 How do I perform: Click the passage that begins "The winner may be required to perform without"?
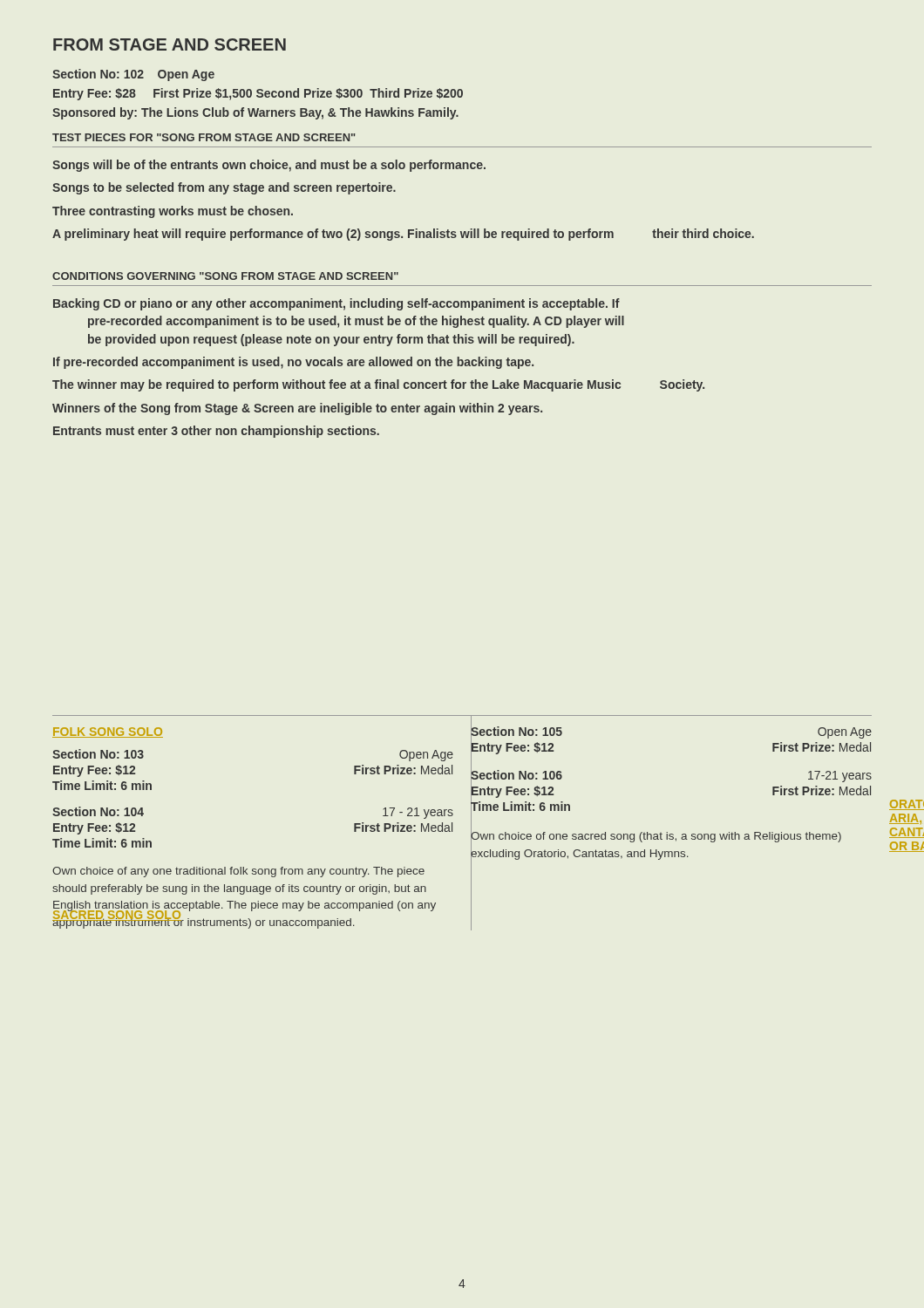[379, 385]
